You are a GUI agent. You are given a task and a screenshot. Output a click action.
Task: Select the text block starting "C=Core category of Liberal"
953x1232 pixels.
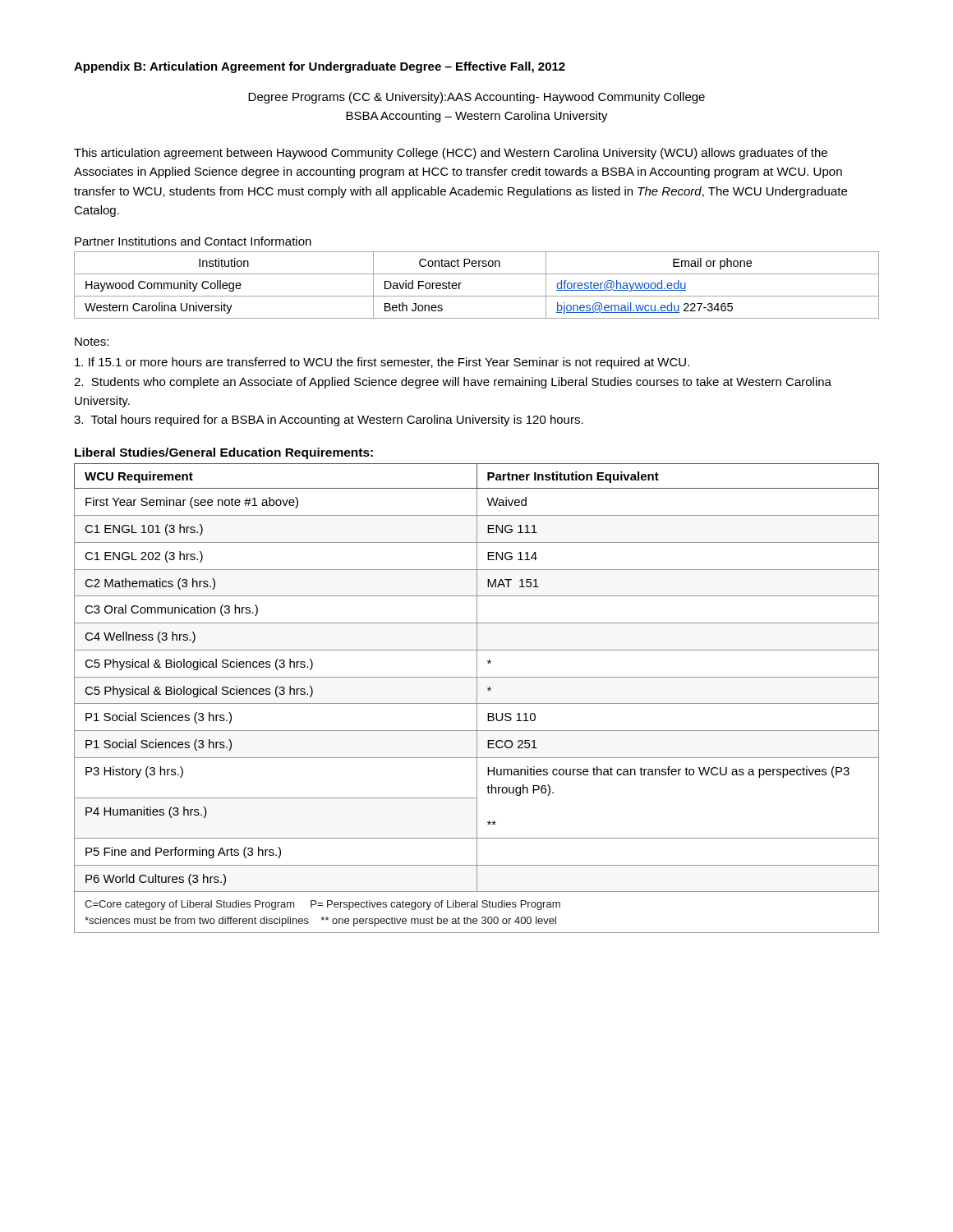[323, 912]
